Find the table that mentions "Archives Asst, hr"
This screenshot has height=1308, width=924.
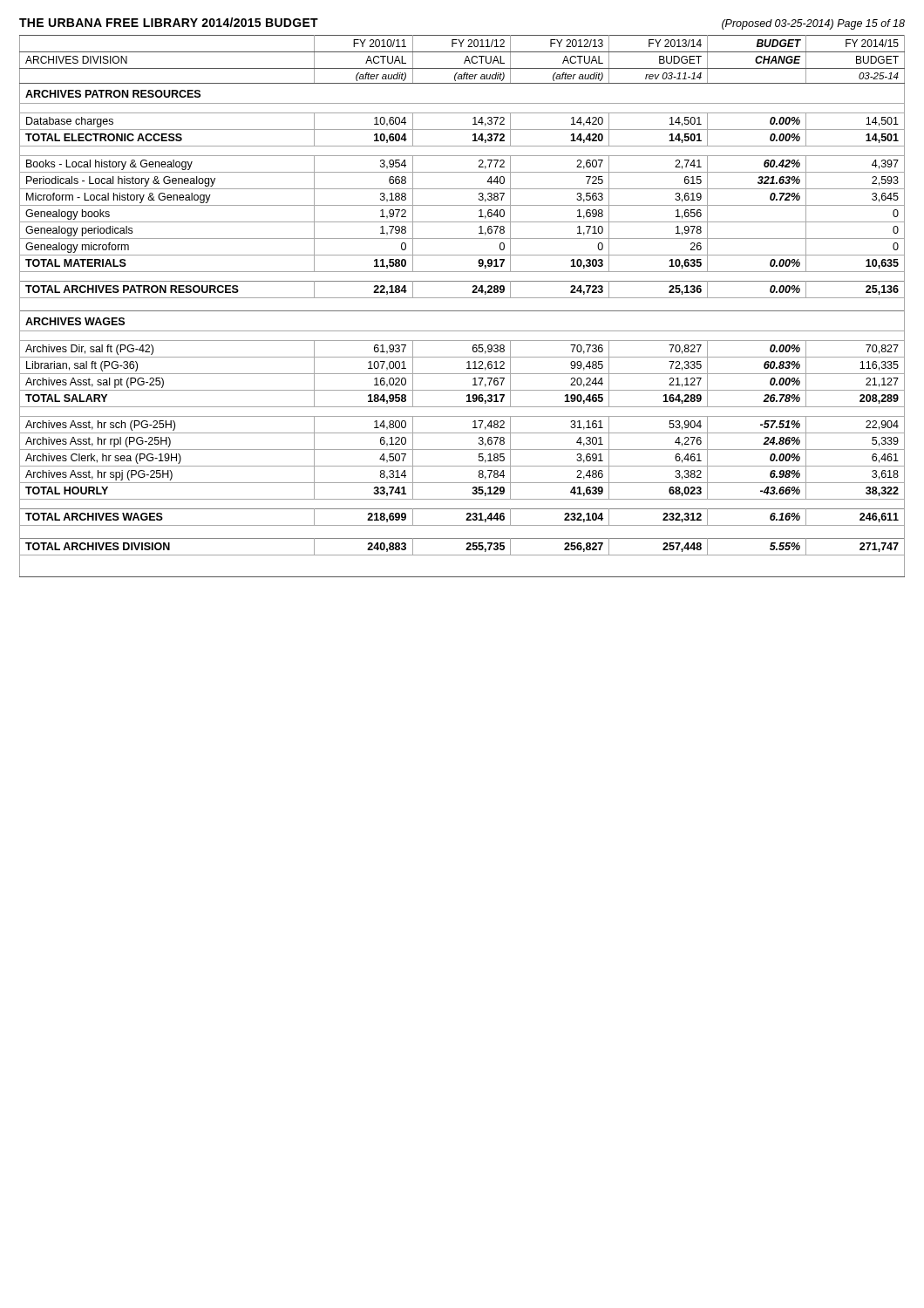(462, 306)
